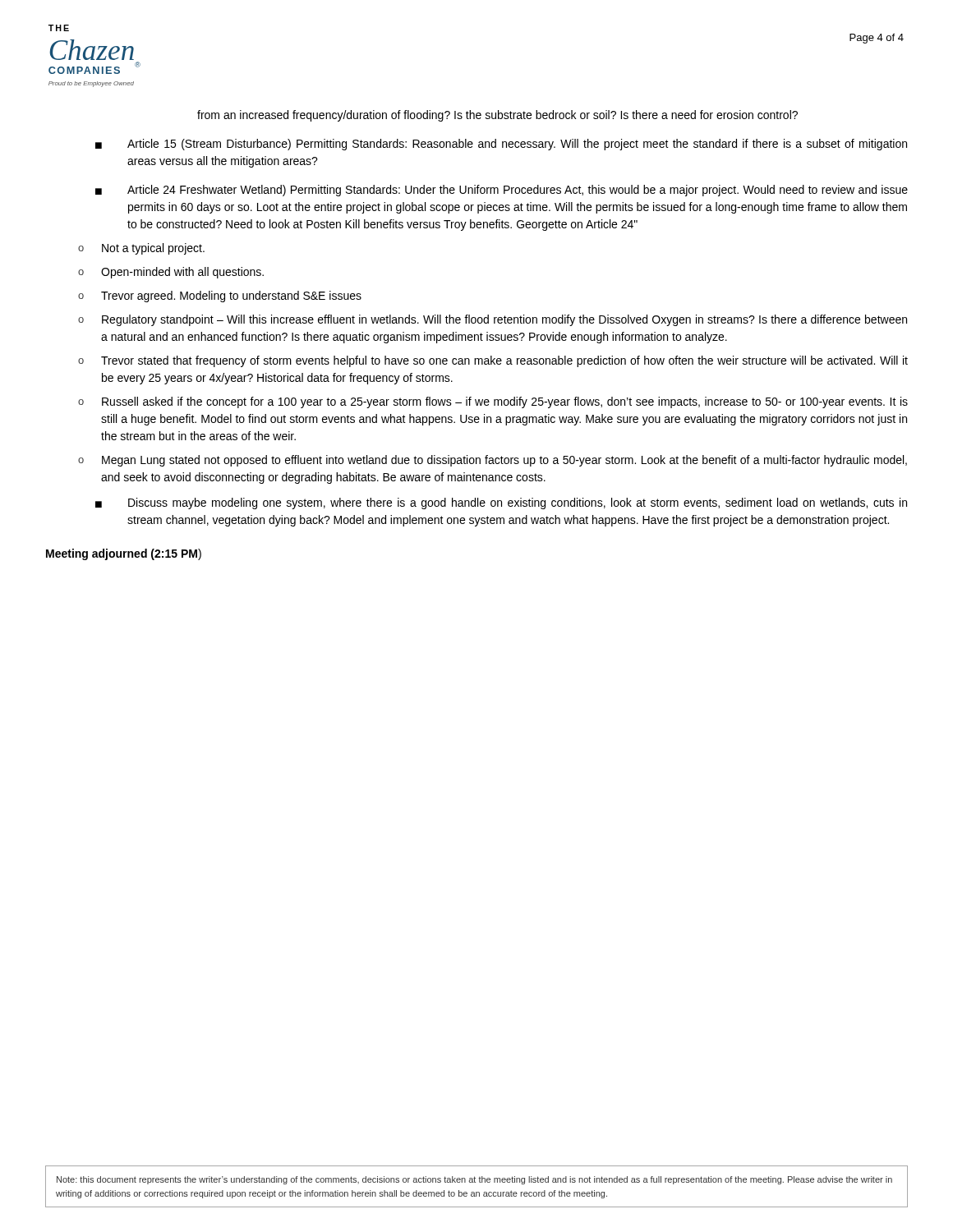Locate the element starting "o Open-minded with all questions."
The height and width of the screenshot is (1232, 953).
tap(171, 273)
